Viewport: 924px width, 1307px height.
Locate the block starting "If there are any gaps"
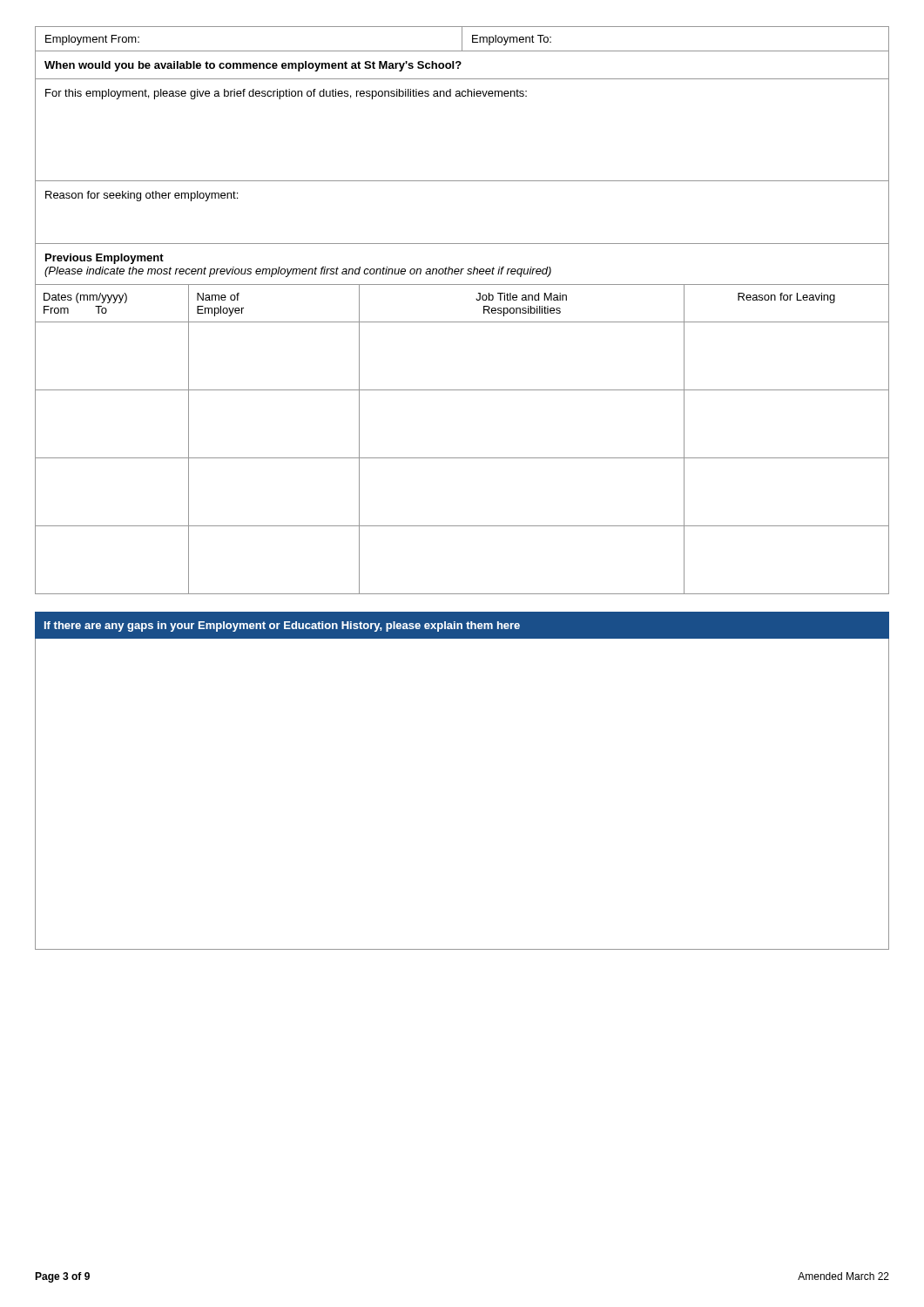click(282, 625)
